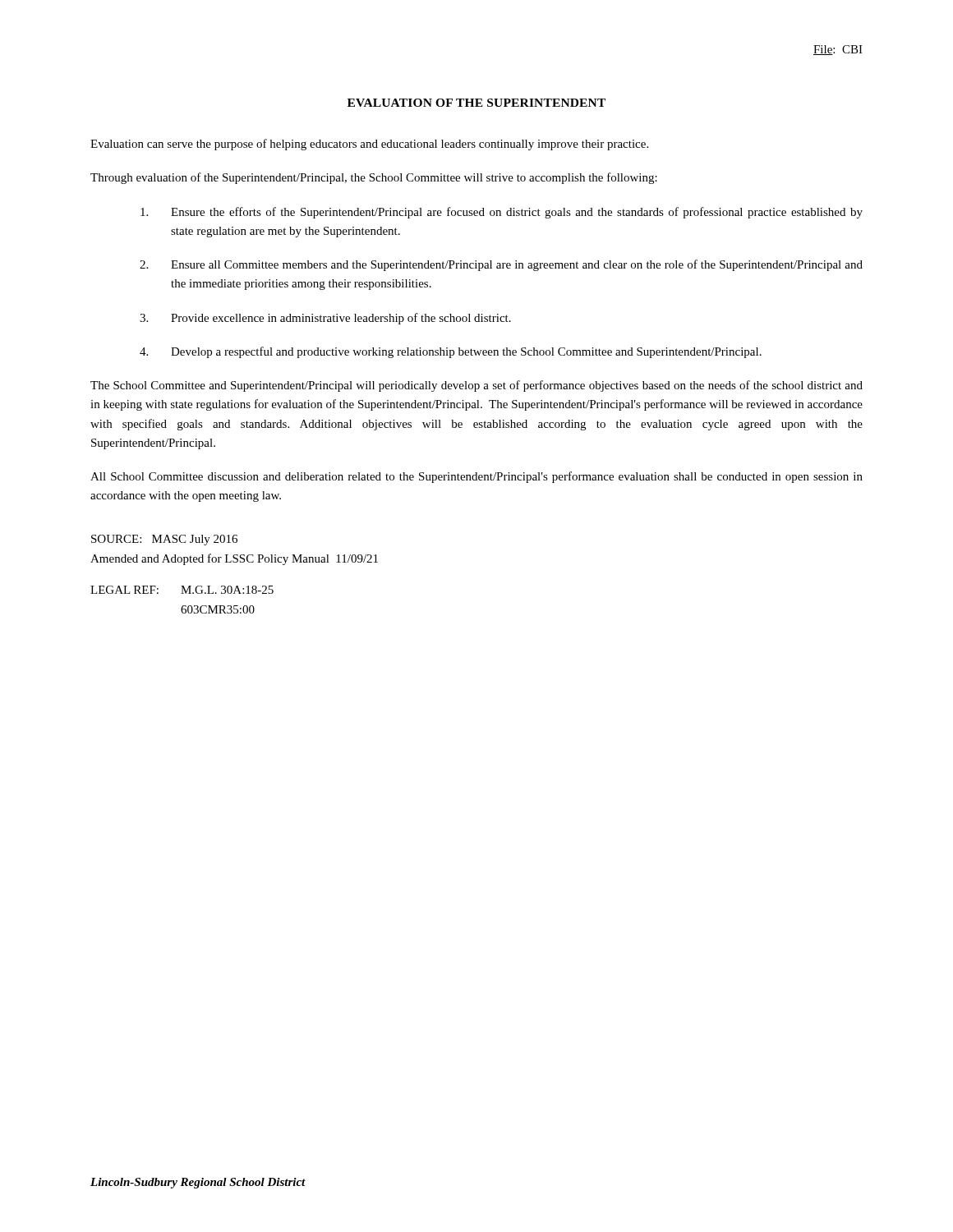Screen dimensions: 1232x953
Task: Find the element starting "SOURCE: MASC July 2016 Amended and Adopted"
Action: pos(235,548)
